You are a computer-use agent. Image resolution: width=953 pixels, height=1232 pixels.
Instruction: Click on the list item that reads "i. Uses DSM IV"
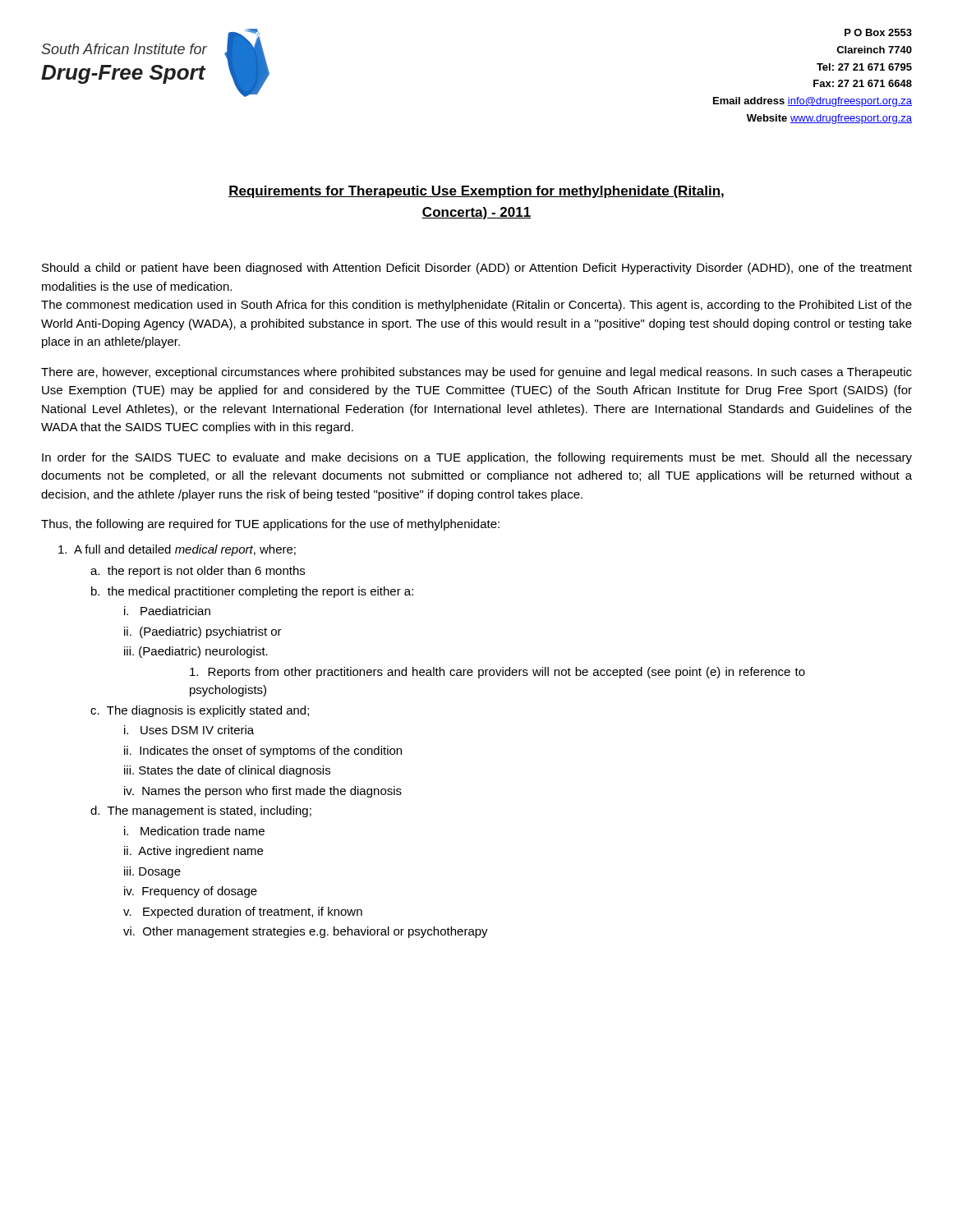(x=189, y=730)
